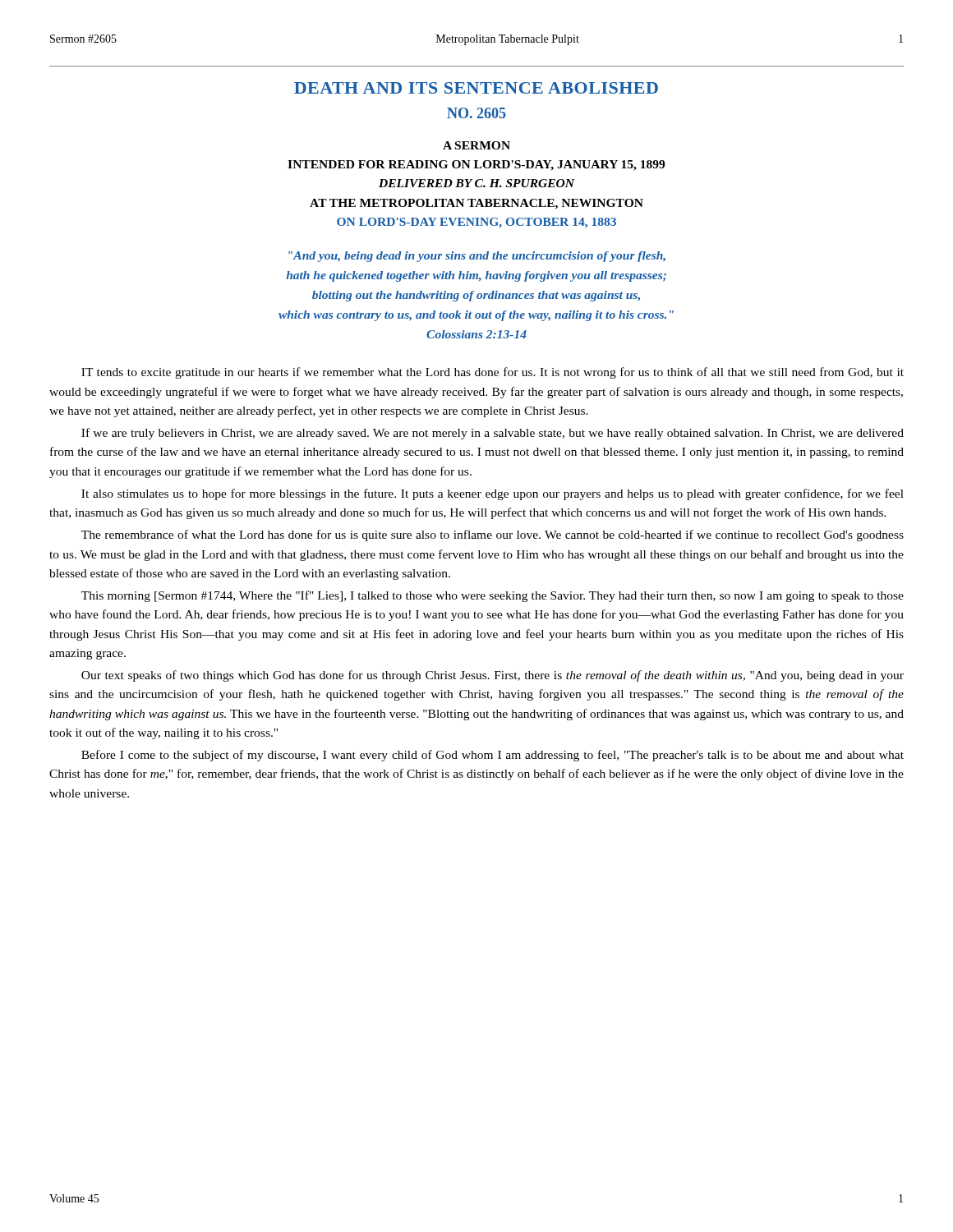Click the title
The width and height of the screenshot is (953, 1232).
click(x=476, y=99)
